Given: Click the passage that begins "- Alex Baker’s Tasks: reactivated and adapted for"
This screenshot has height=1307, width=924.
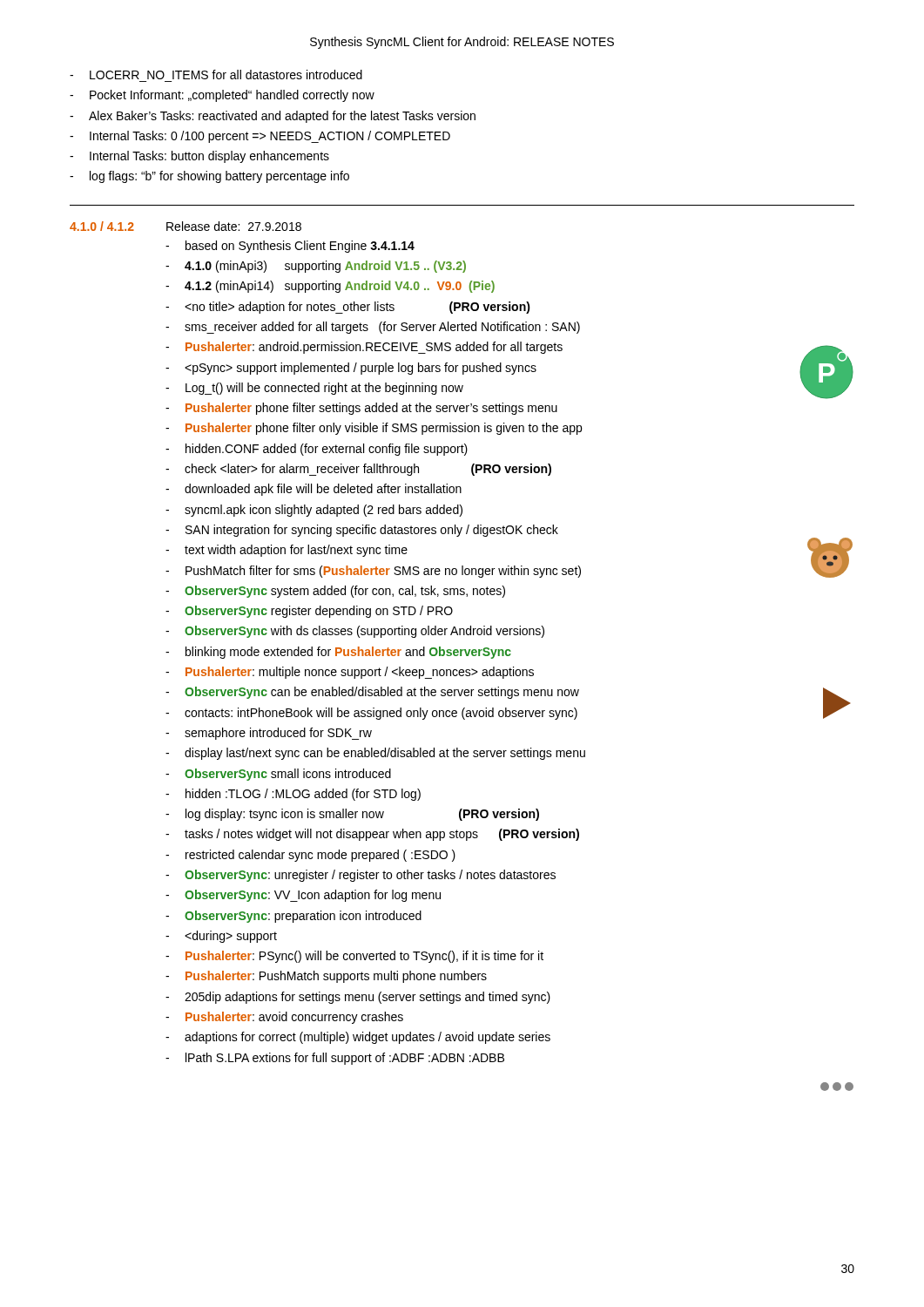Looking at the screenshot, I should point(462,116).
